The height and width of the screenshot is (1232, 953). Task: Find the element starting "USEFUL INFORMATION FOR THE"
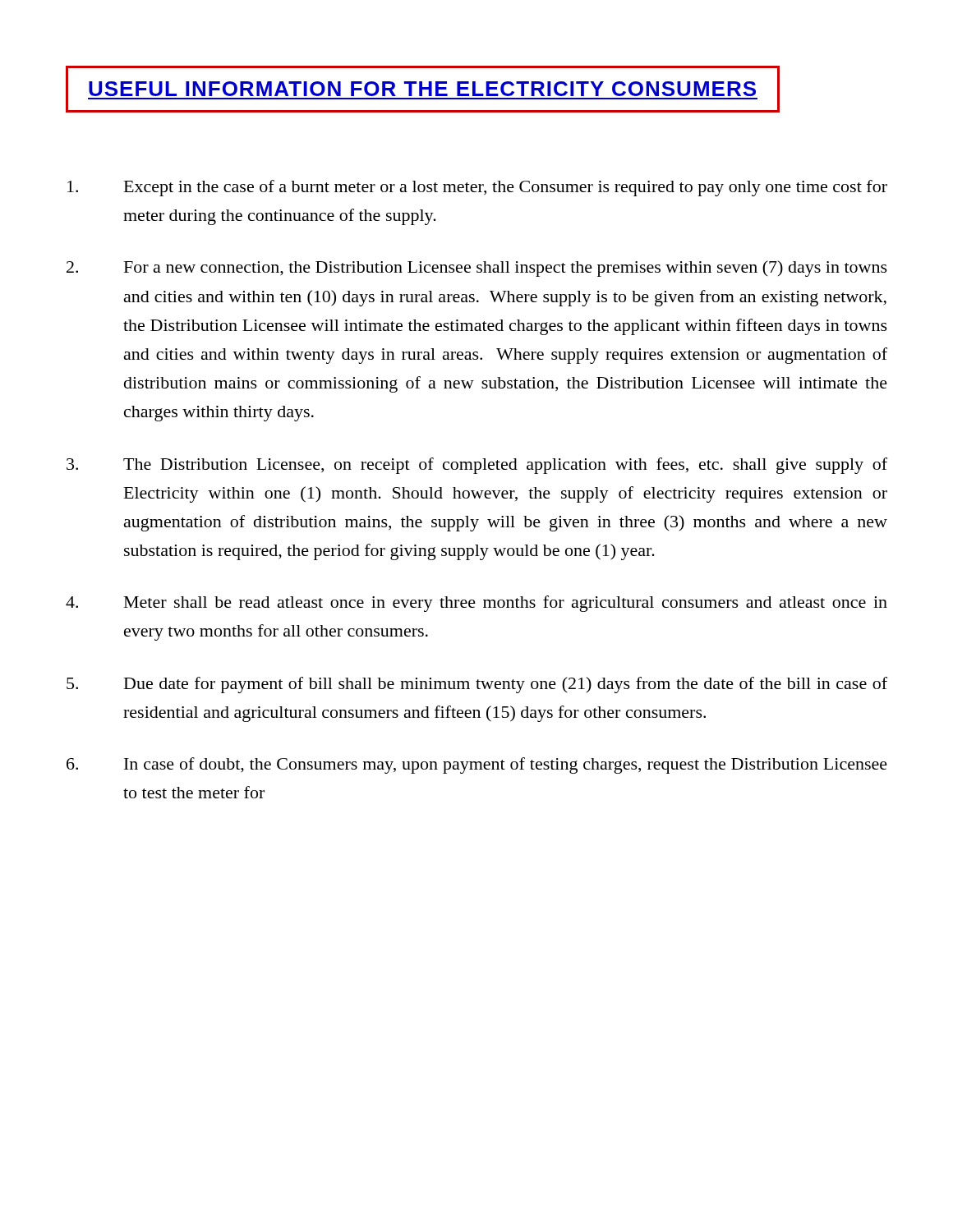423,89
